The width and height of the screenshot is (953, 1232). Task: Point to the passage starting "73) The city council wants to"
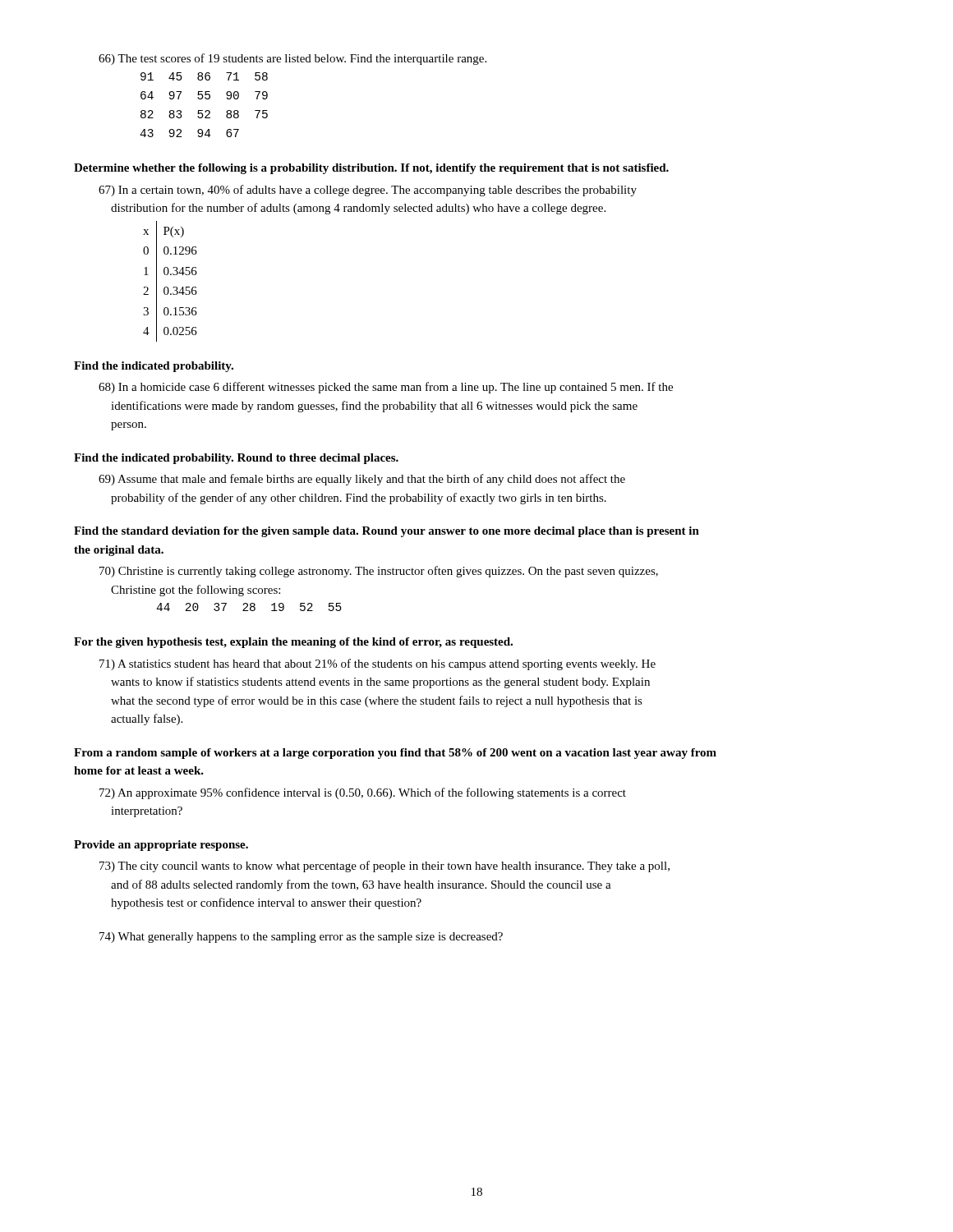(489, 885)
